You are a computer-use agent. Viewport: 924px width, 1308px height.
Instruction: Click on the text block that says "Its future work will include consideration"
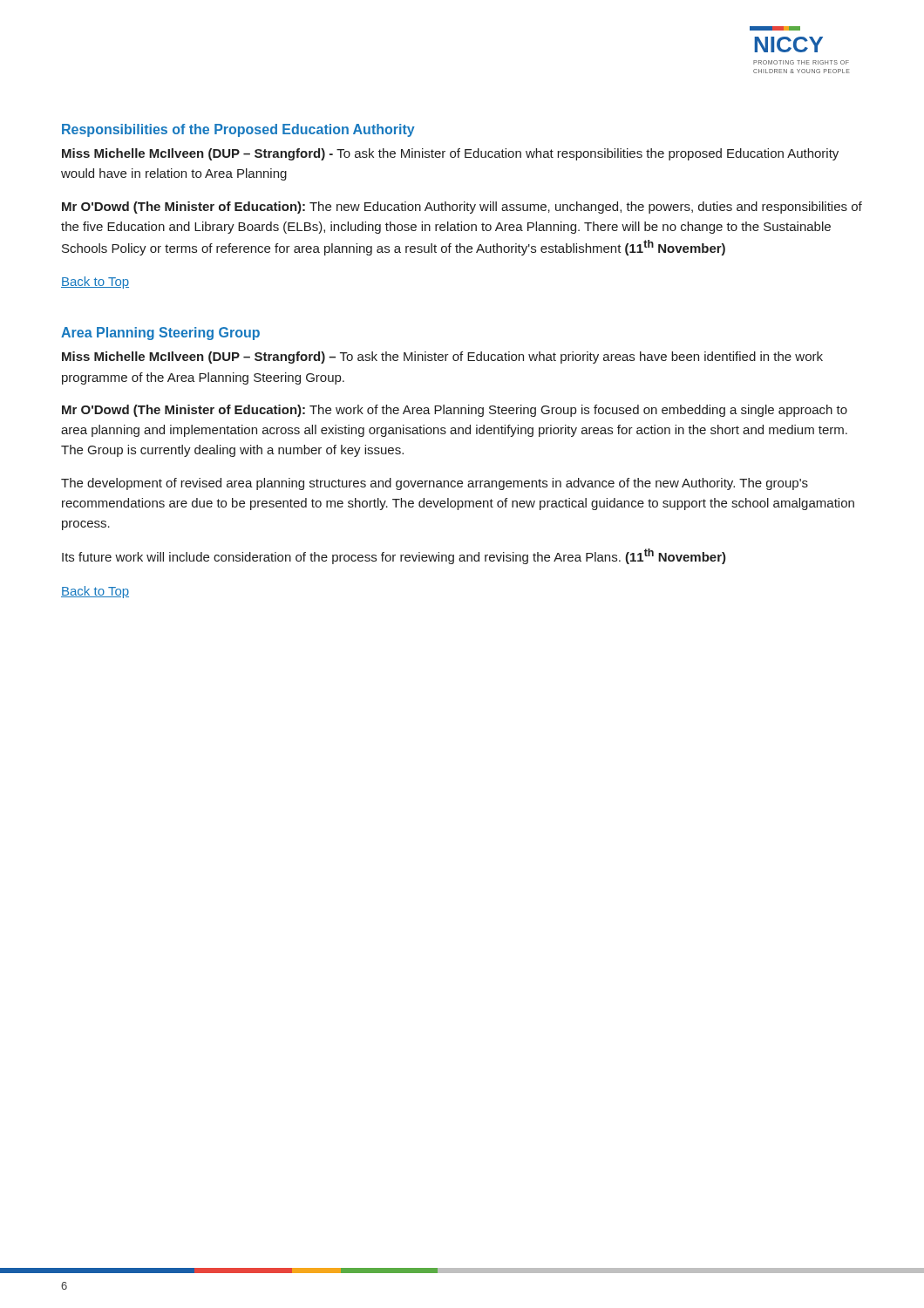[394, 556]
